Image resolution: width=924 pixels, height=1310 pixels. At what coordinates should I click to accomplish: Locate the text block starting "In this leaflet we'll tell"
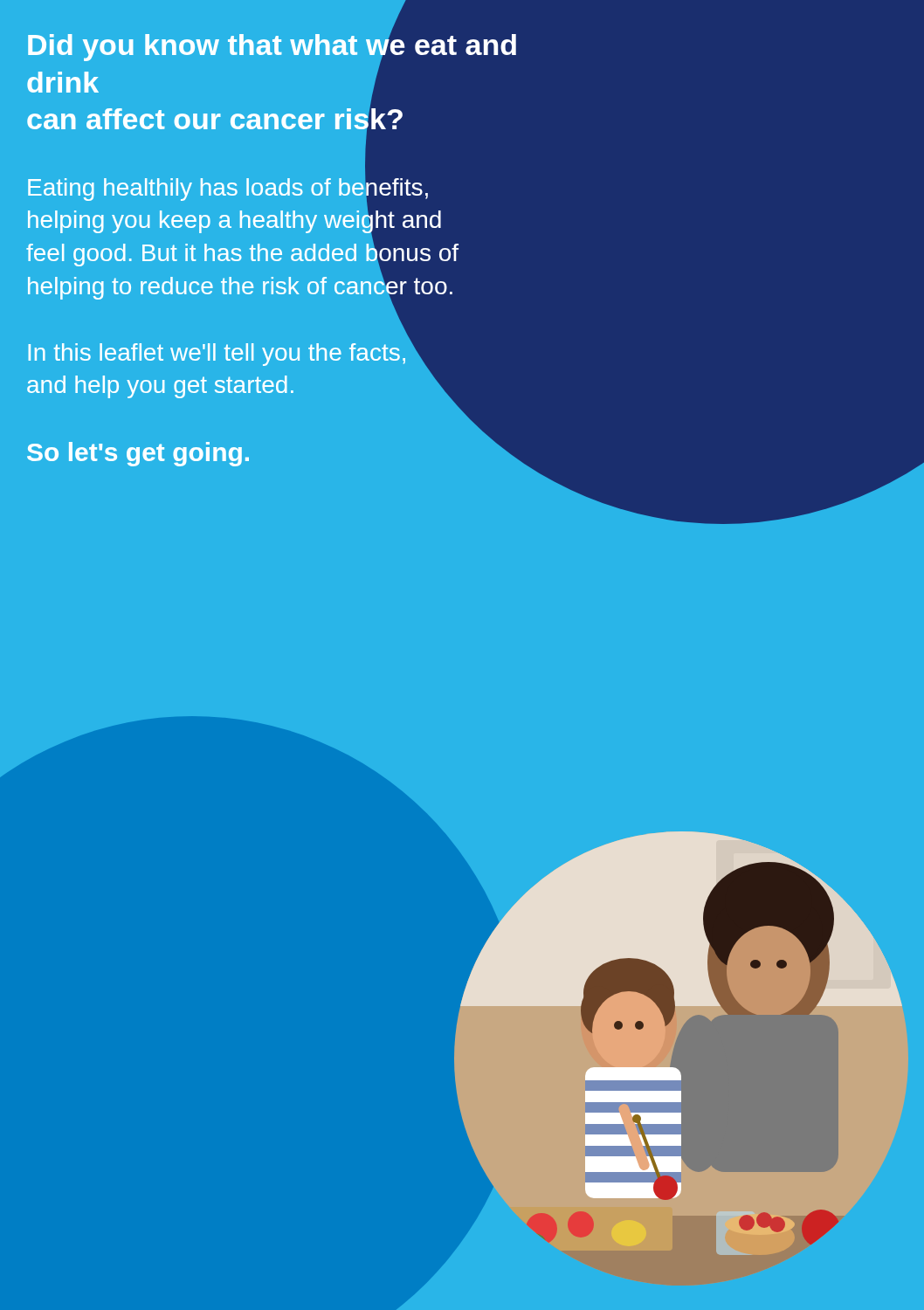point(217,369)
